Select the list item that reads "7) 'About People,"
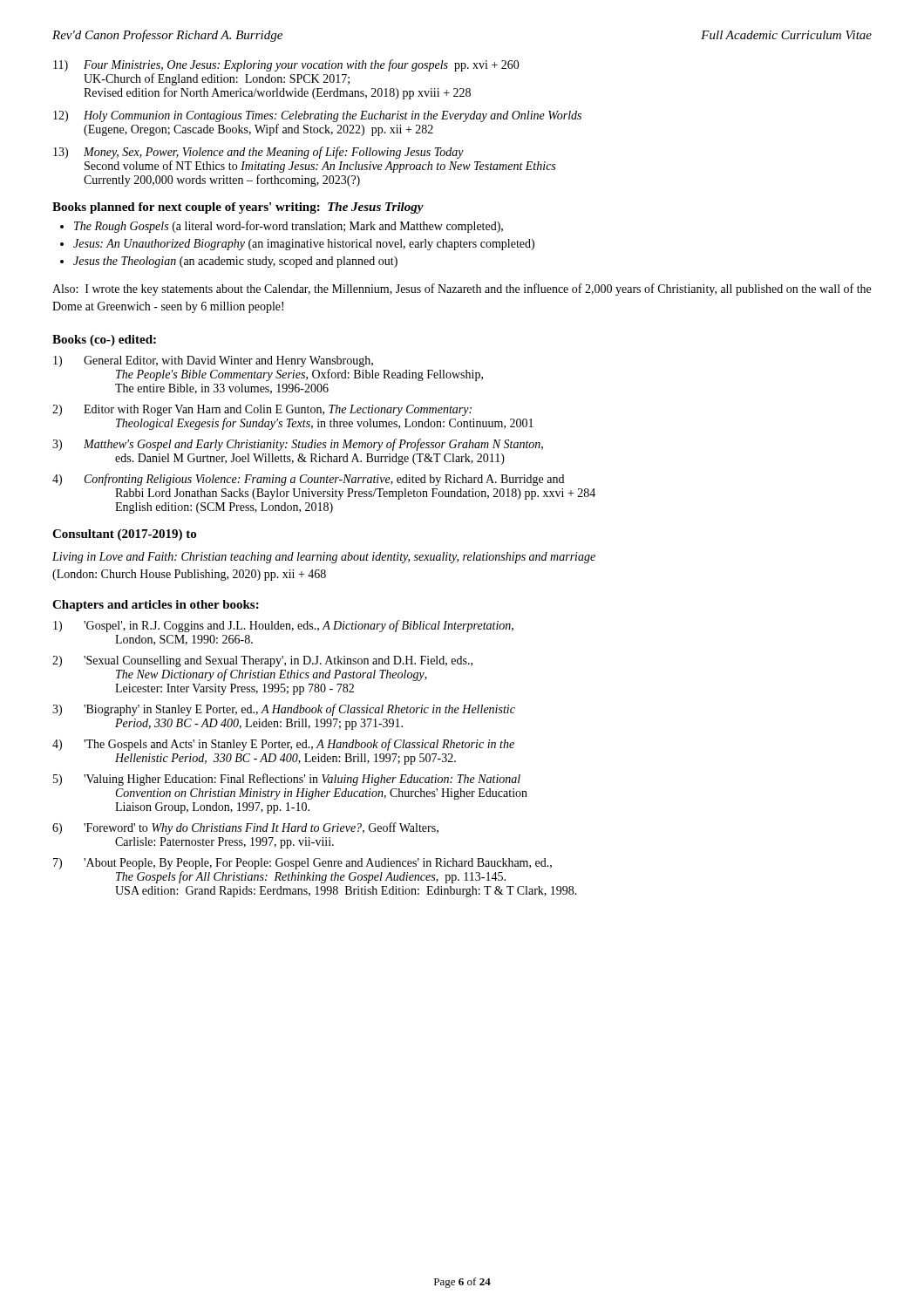 (x=462, y=877)
